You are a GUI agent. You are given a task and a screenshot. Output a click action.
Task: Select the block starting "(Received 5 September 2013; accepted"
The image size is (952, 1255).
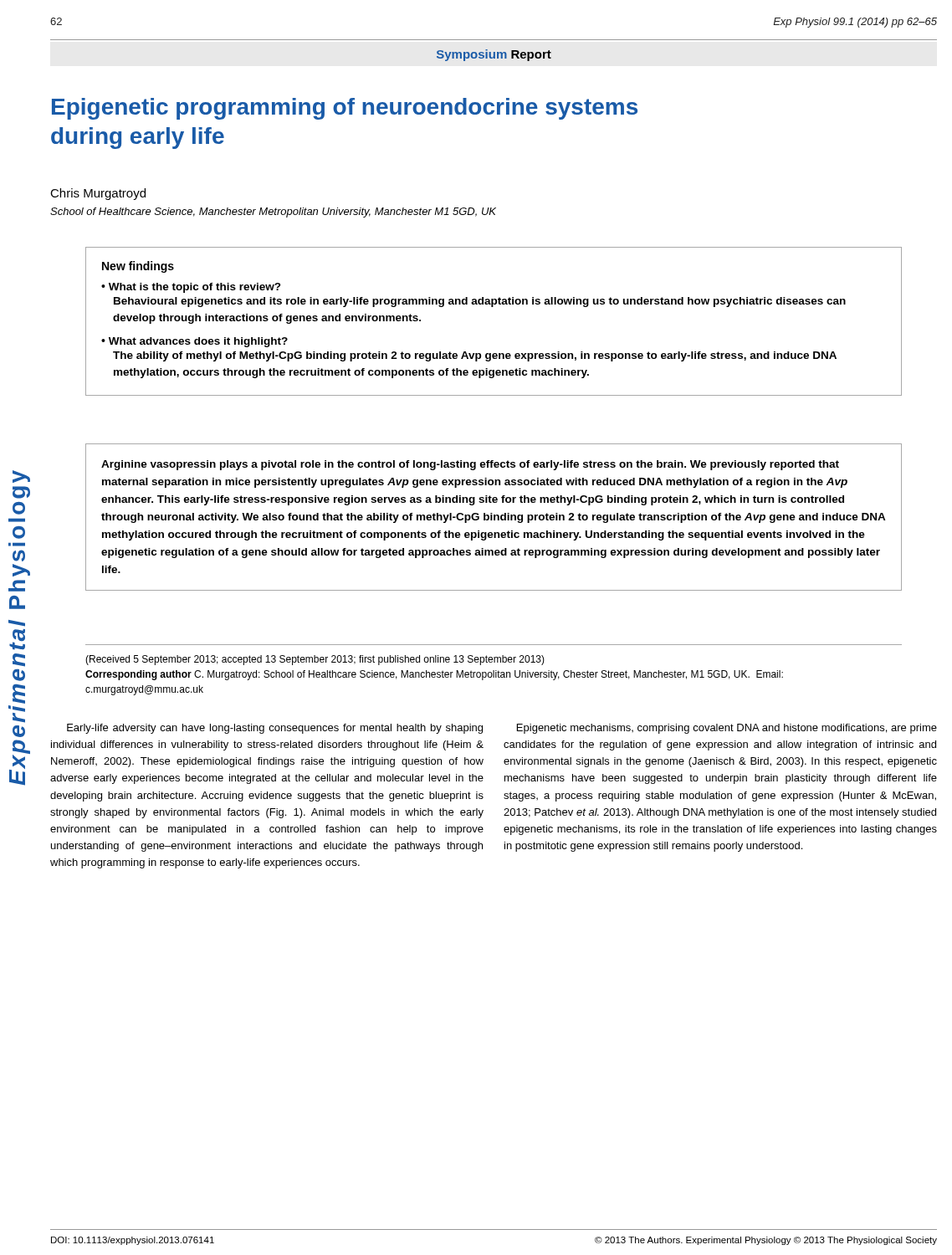click(x=434, y=674)
